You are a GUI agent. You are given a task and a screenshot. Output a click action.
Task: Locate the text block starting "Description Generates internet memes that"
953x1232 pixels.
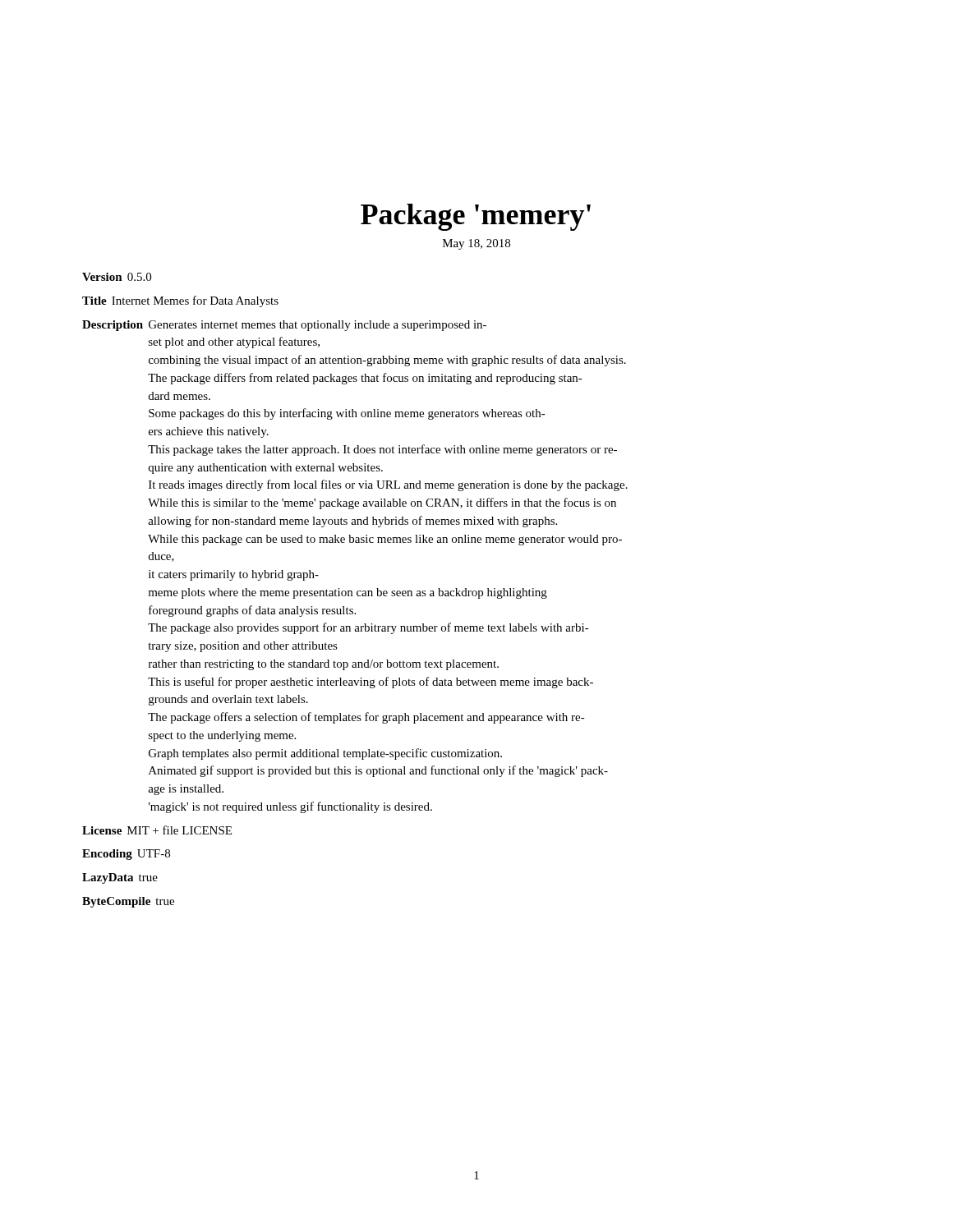[284, 326]
